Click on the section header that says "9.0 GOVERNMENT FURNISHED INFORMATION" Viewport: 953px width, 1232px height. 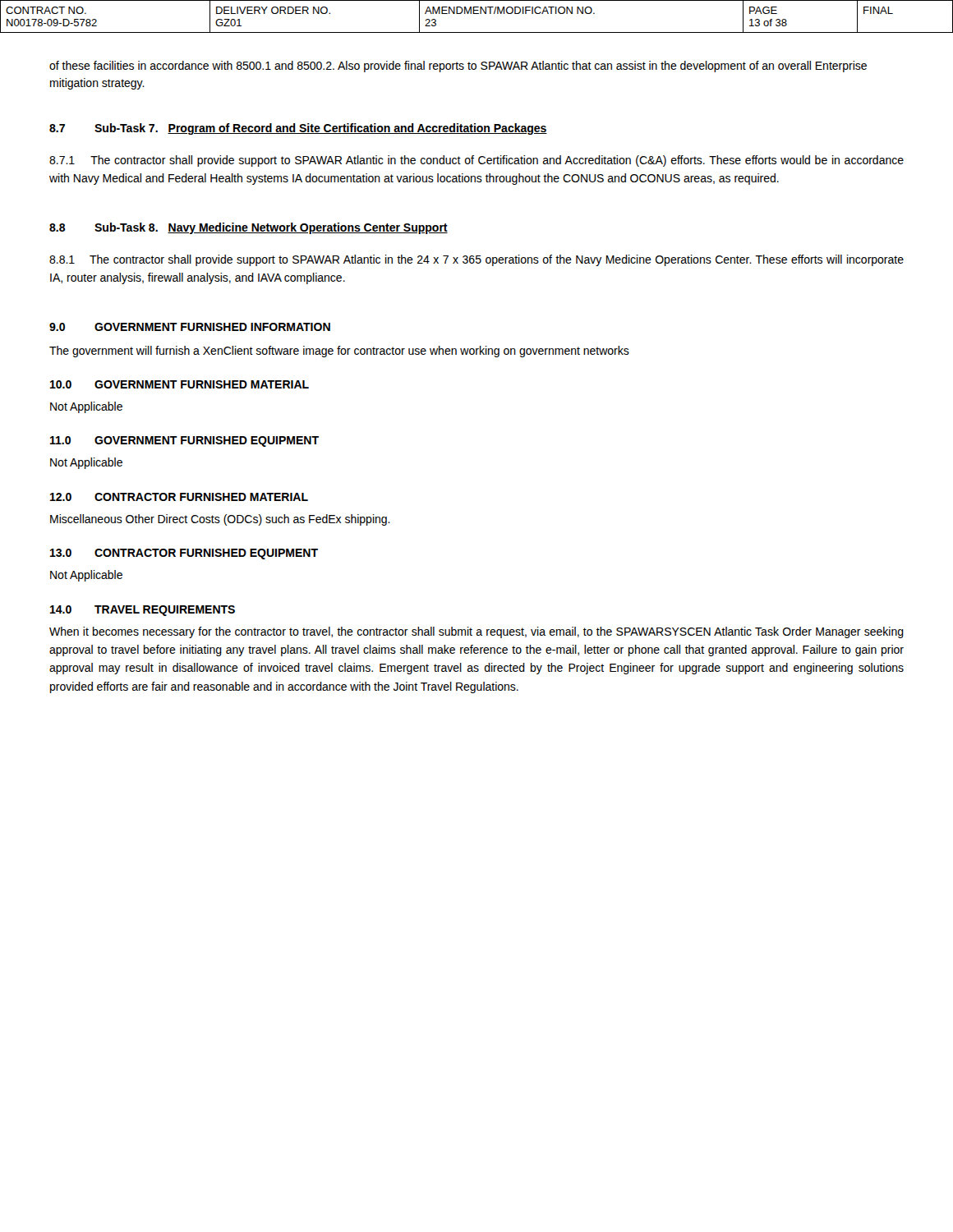190,327
